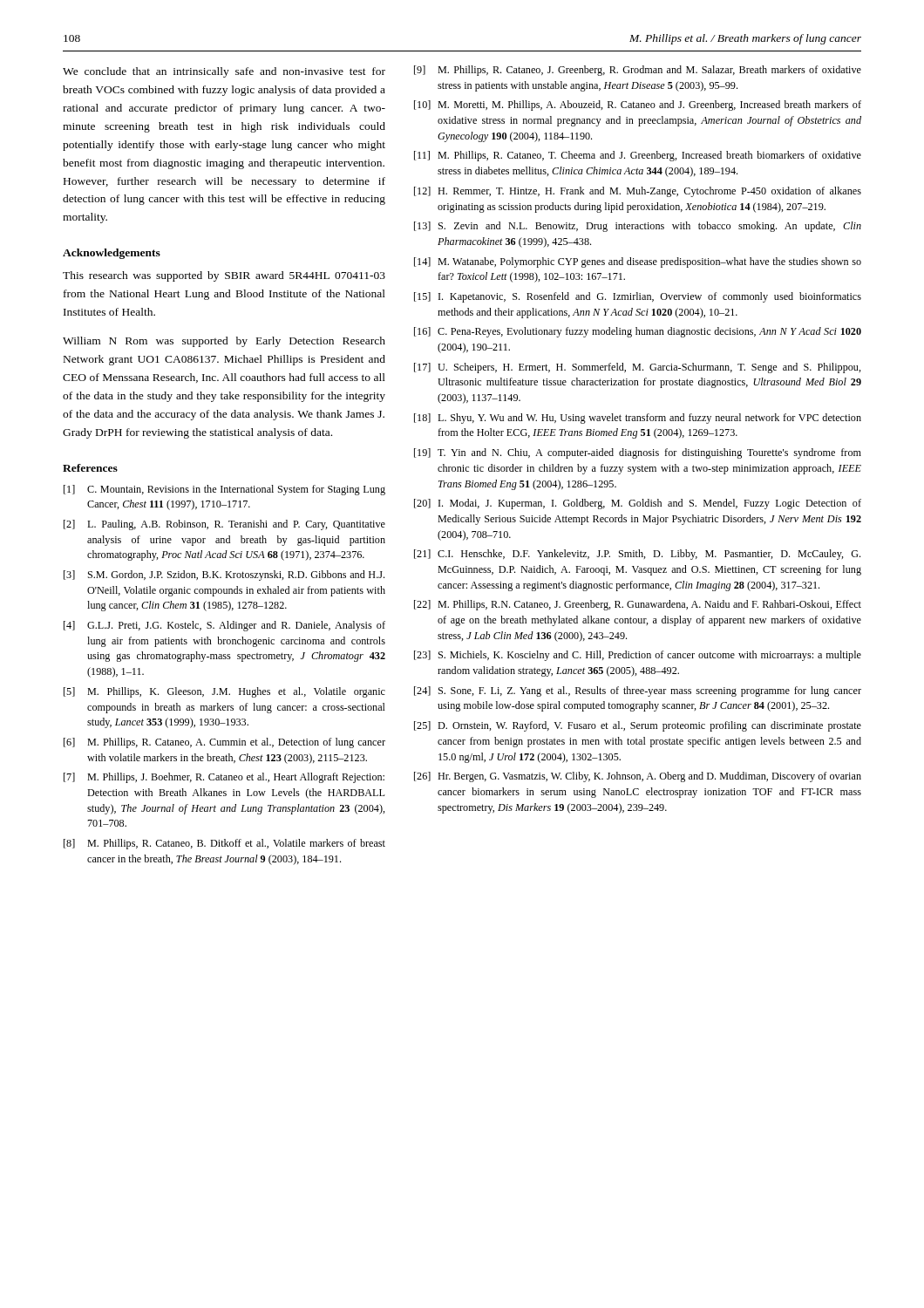
Task: Find the list item with the text "[12] H. Remmer, T. Hintze, H. Frank"
Action: [637, 199]
